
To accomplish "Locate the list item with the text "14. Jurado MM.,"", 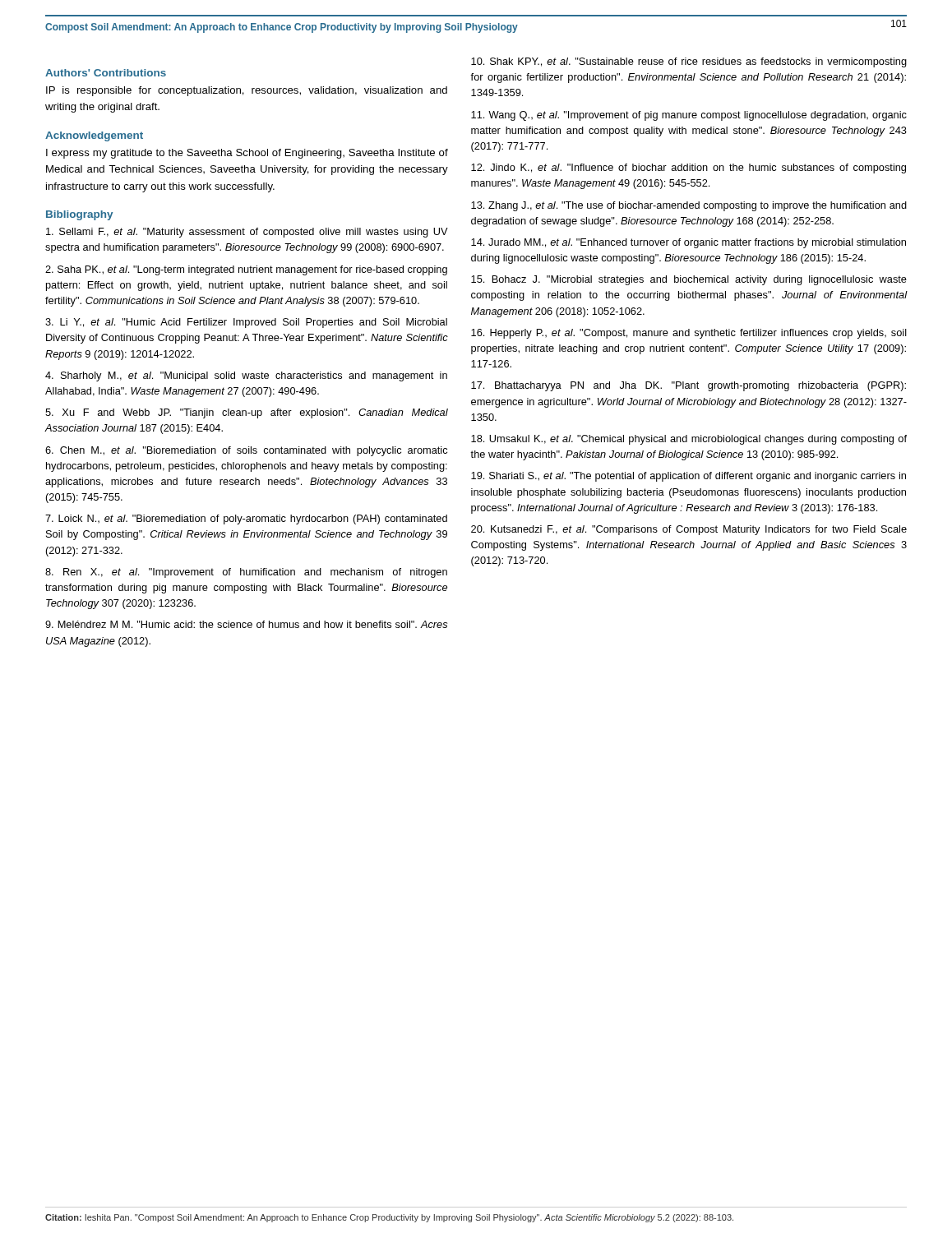I will click(x=689, y=250).
